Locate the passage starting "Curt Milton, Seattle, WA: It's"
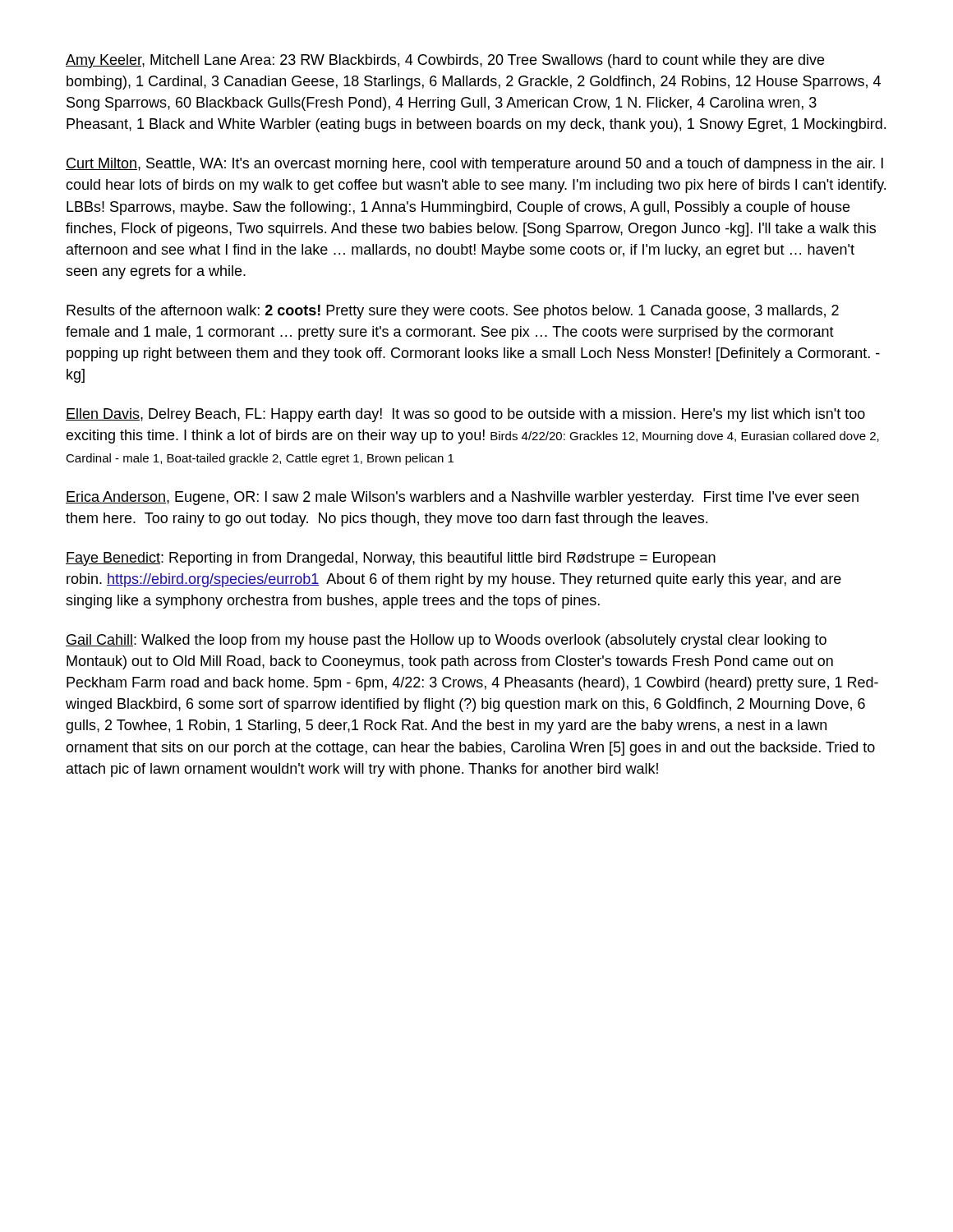This screenshot has height=1232, width=953. (x=476, y=217)
